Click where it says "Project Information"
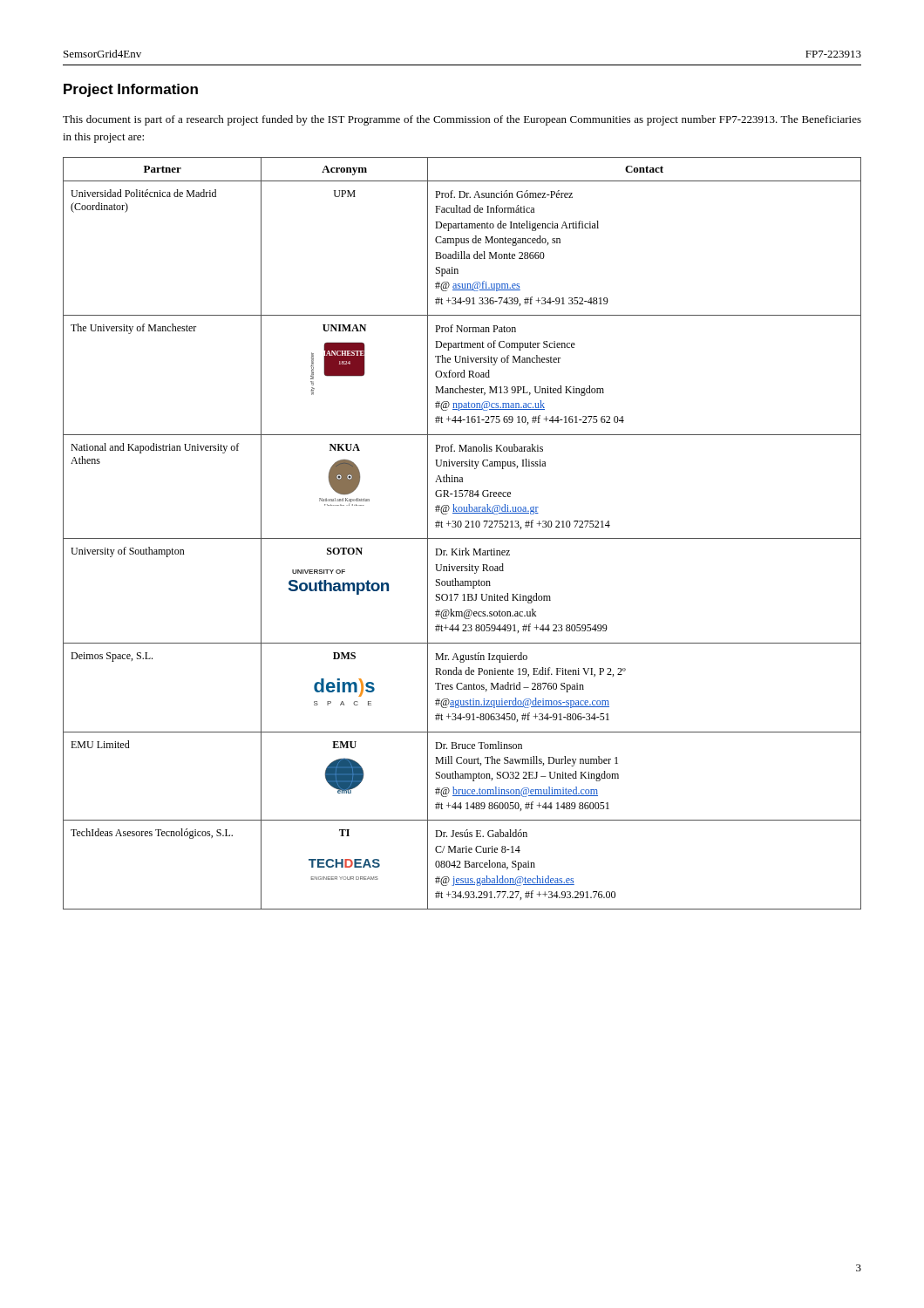The width and height of the screenshot is (924, 1308). pyautogui.click(x=131, y=89)
